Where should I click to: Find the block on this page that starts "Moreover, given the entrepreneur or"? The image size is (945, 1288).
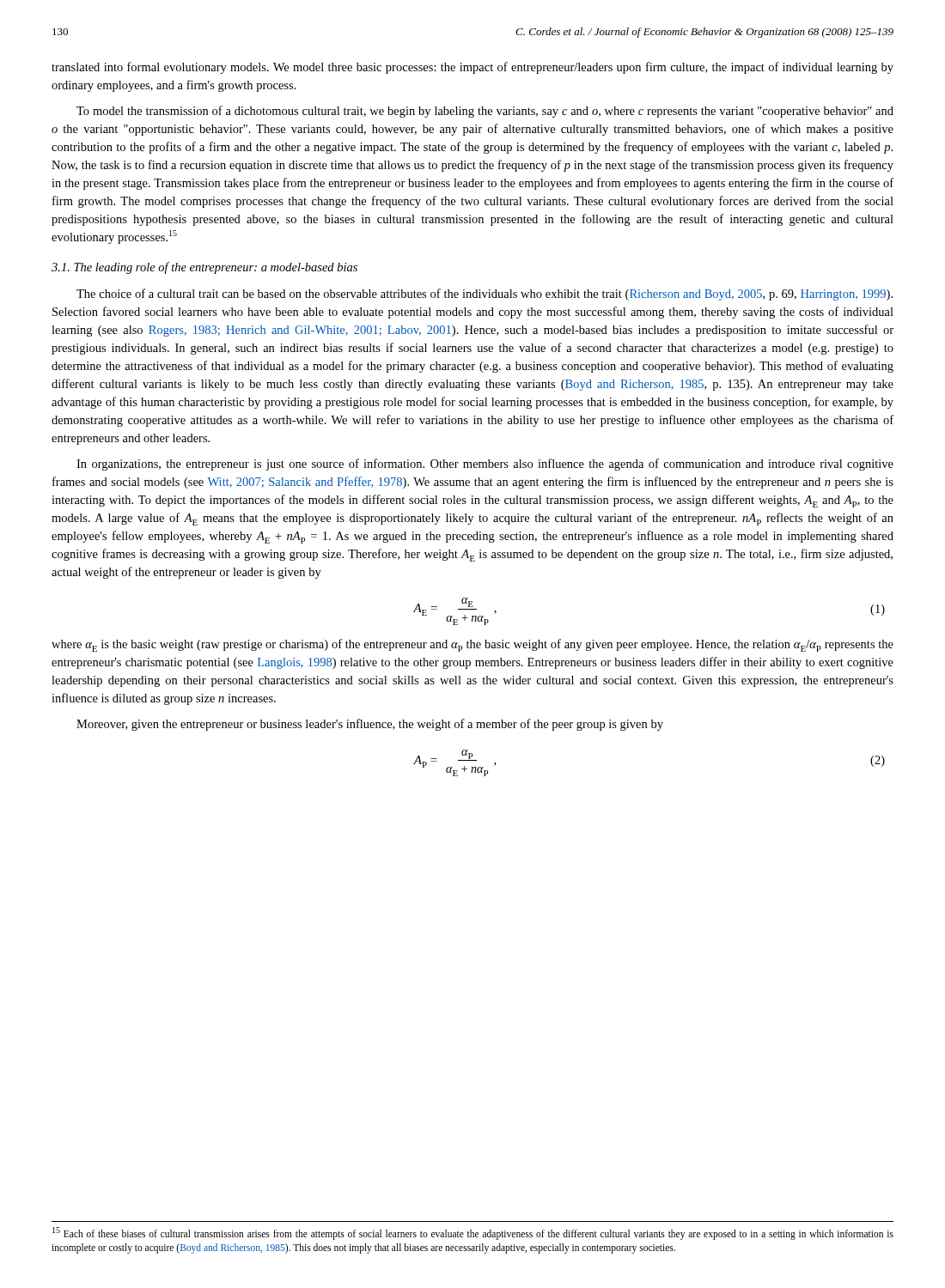[472, 724]
